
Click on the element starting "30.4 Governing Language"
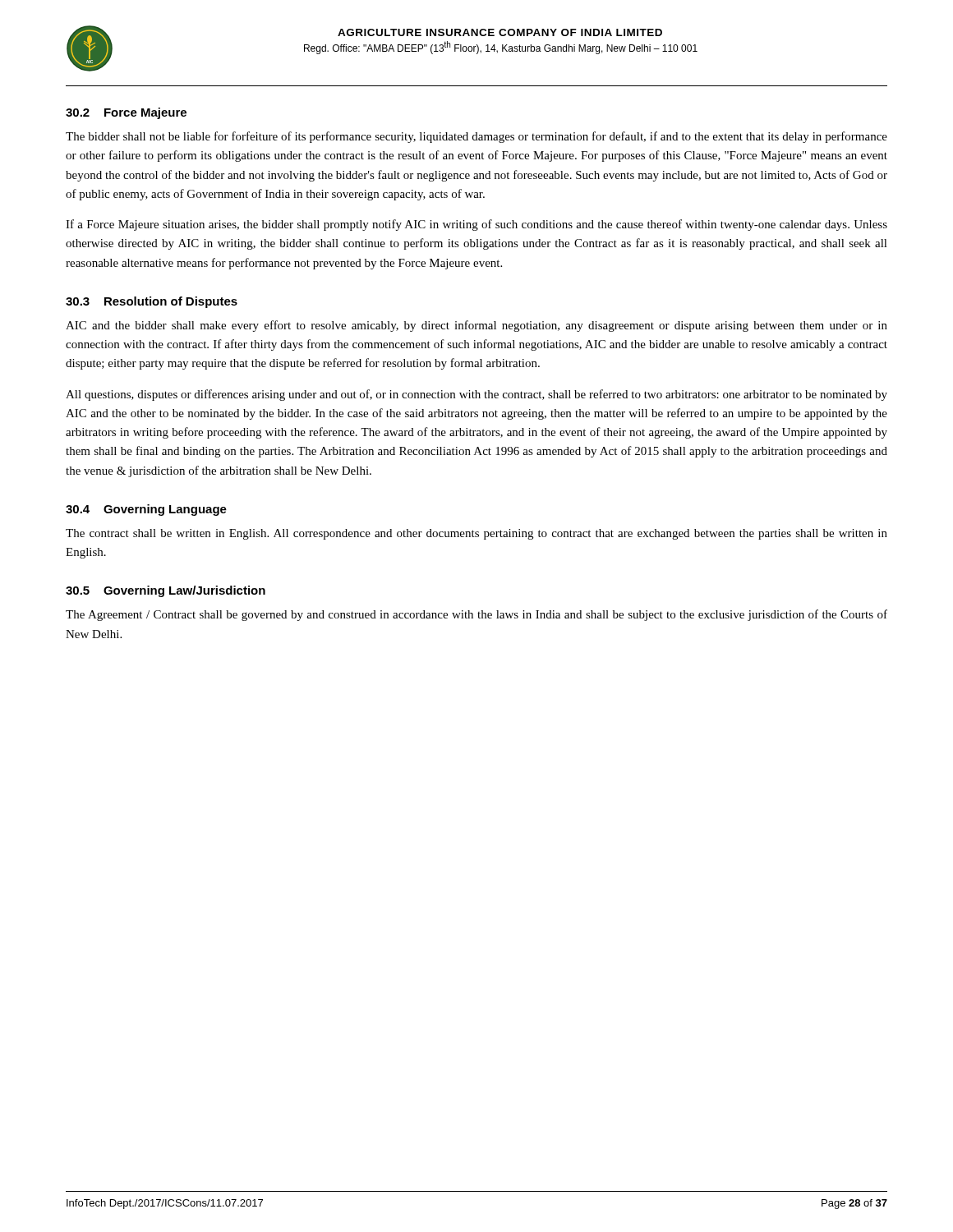click(146, 509)
